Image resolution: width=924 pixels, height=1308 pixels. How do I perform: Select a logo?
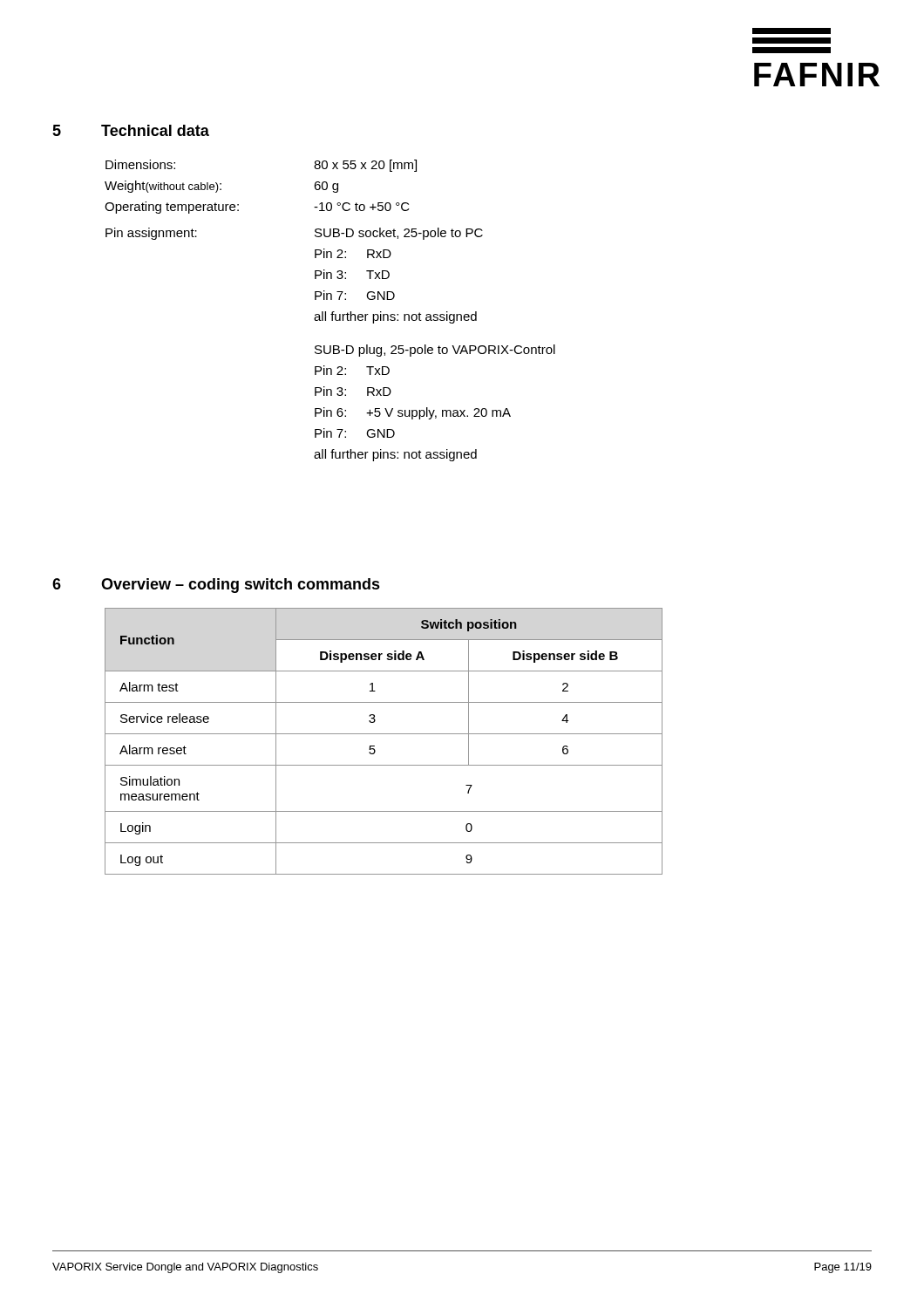(x=817, y=61)
